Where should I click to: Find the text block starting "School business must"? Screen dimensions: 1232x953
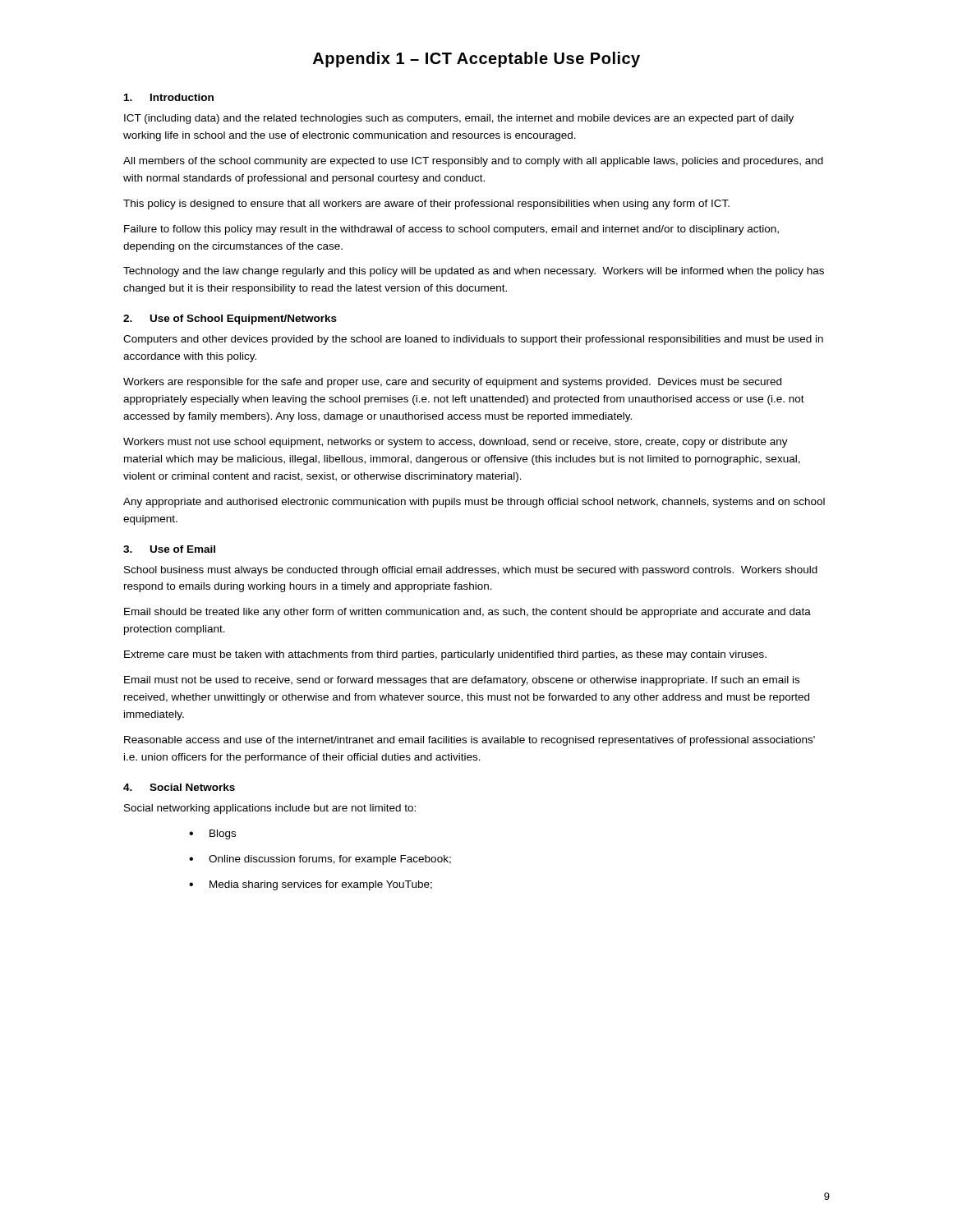point(470,578)
